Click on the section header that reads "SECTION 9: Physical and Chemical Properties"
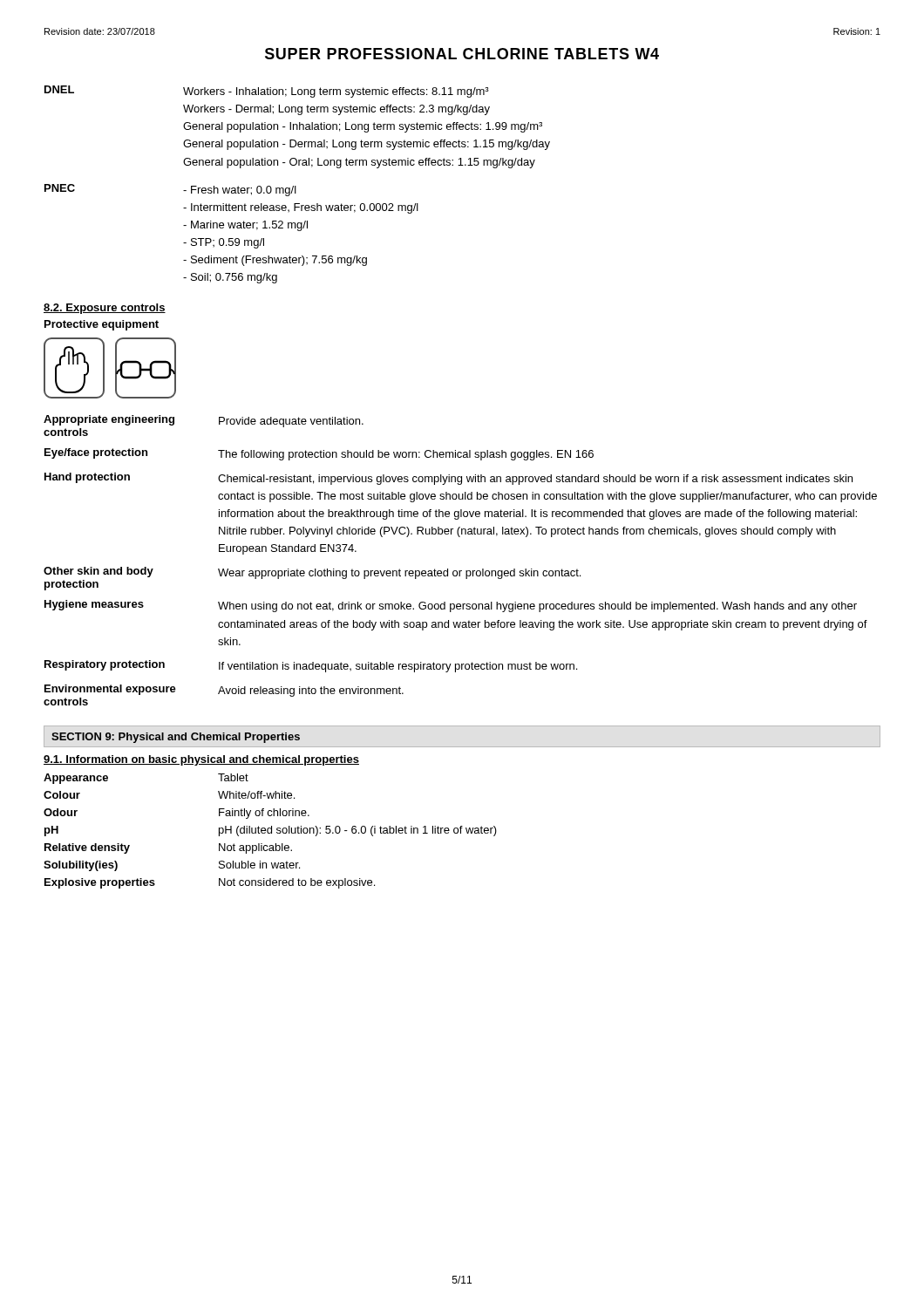 176,736
